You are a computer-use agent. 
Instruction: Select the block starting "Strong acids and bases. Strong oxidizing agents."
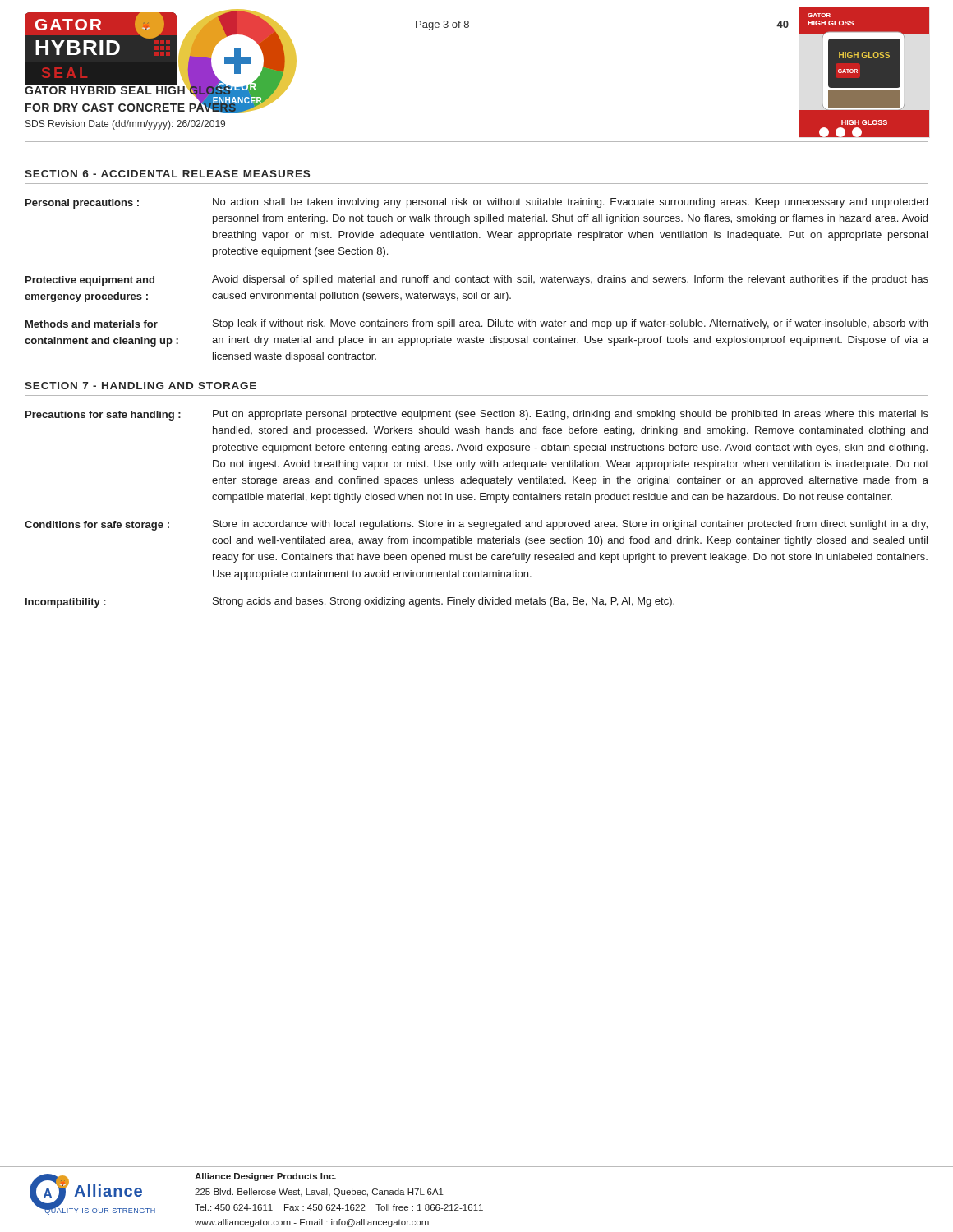(x=444, y=600)
